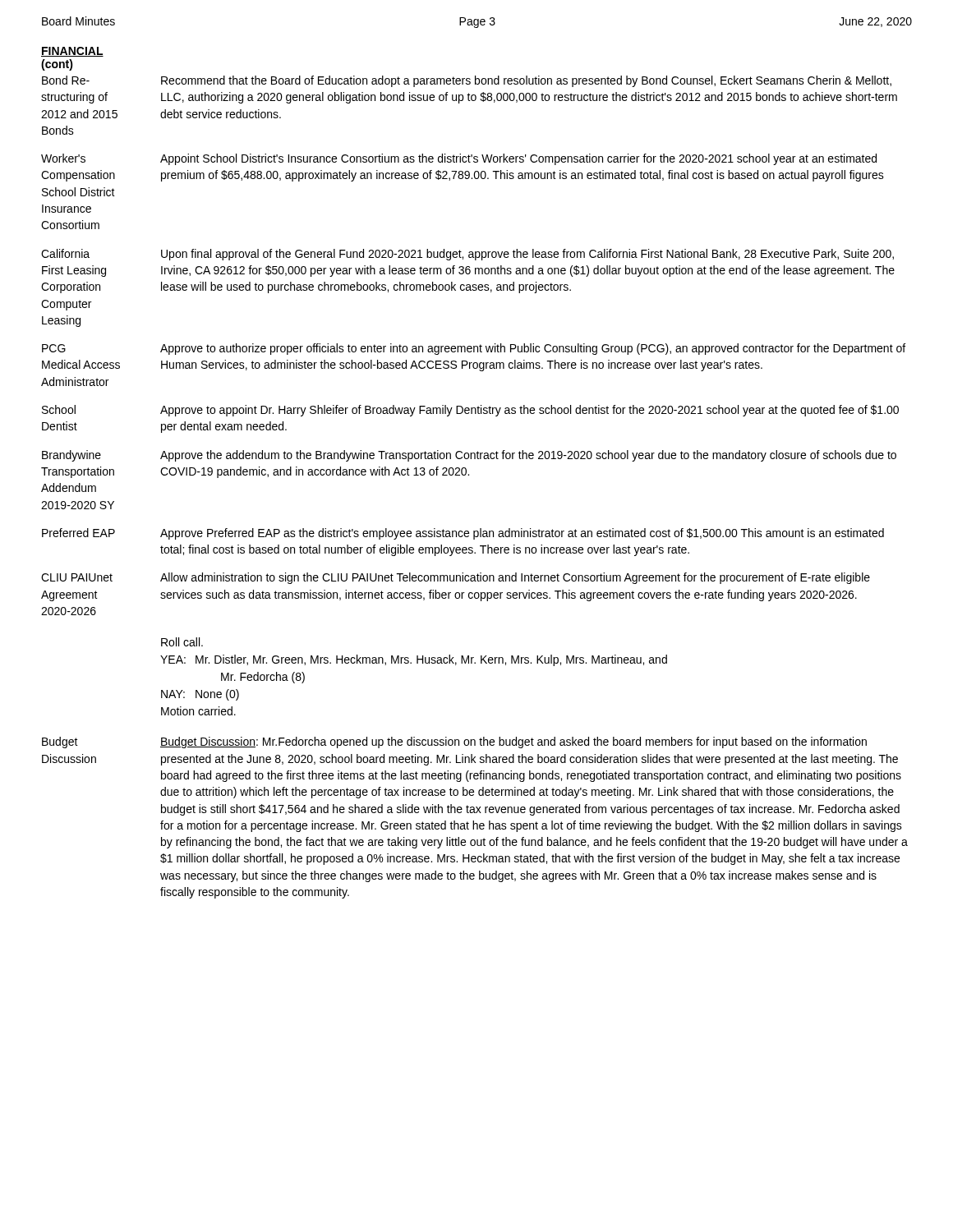
Task: Locate the section header
Action: coord(72,57)
